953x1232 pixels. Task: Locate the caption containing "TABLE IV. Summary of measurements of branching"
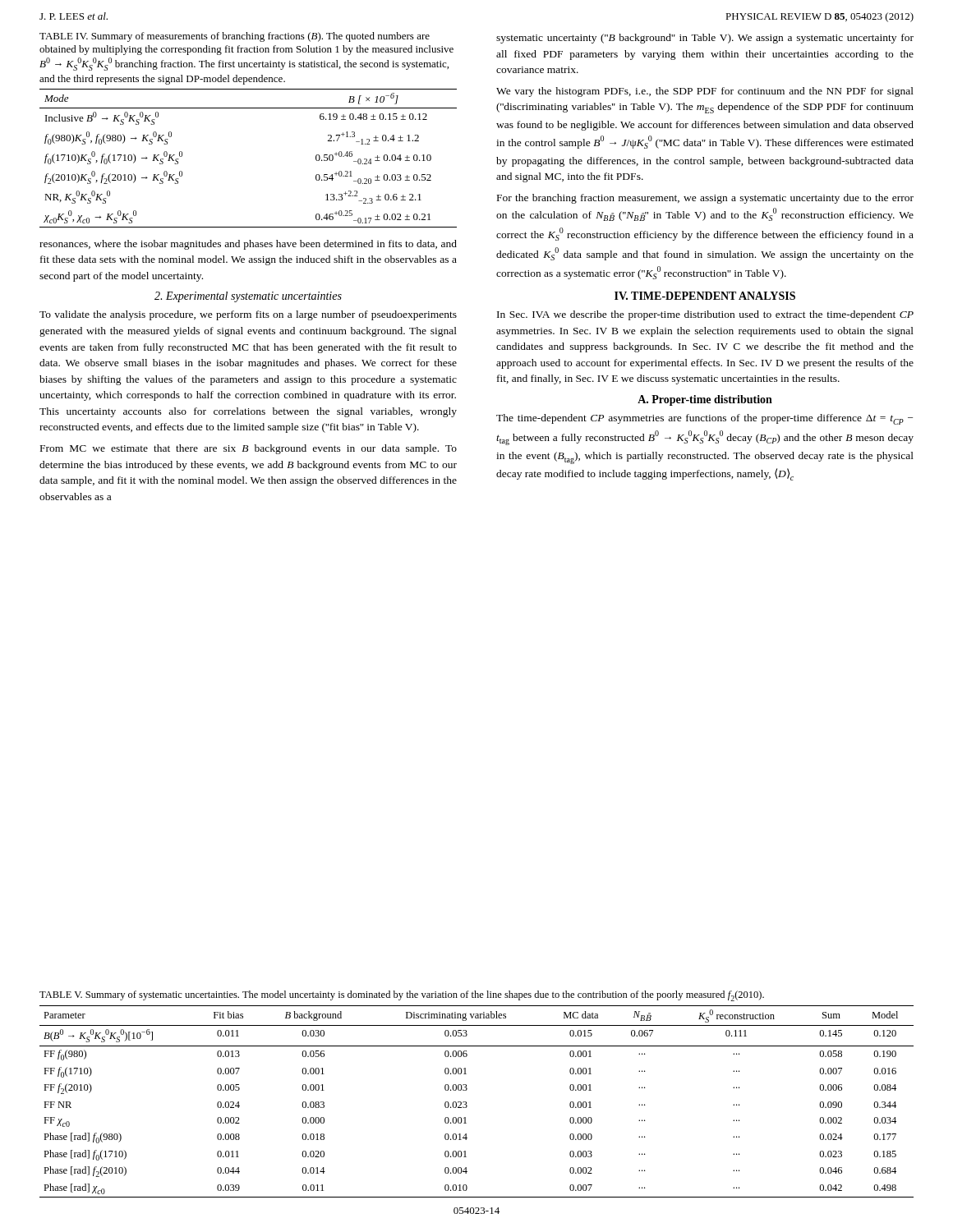(x=247, y=57)
